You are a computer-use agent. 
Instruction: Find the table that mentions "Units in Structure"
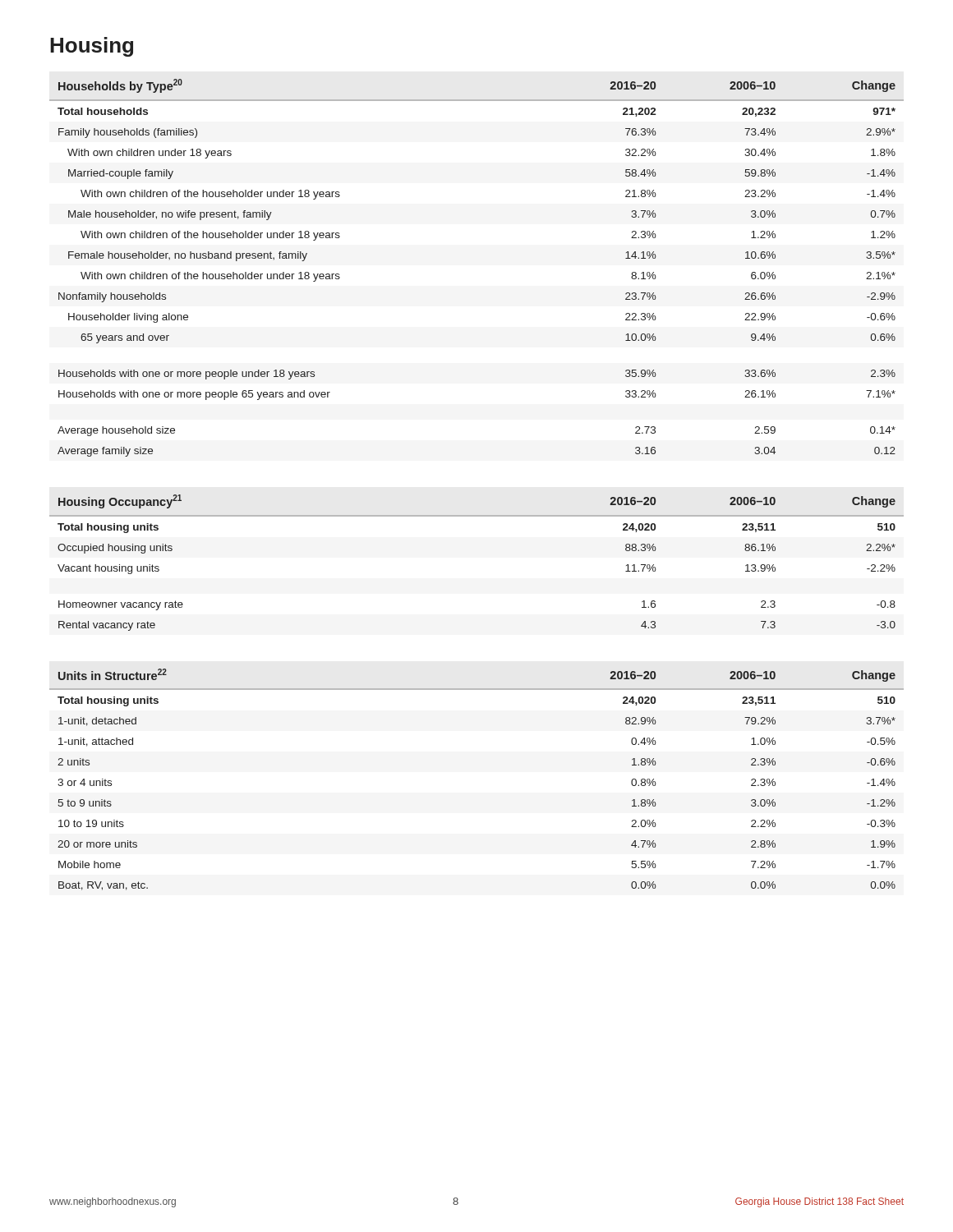(476, 778)
